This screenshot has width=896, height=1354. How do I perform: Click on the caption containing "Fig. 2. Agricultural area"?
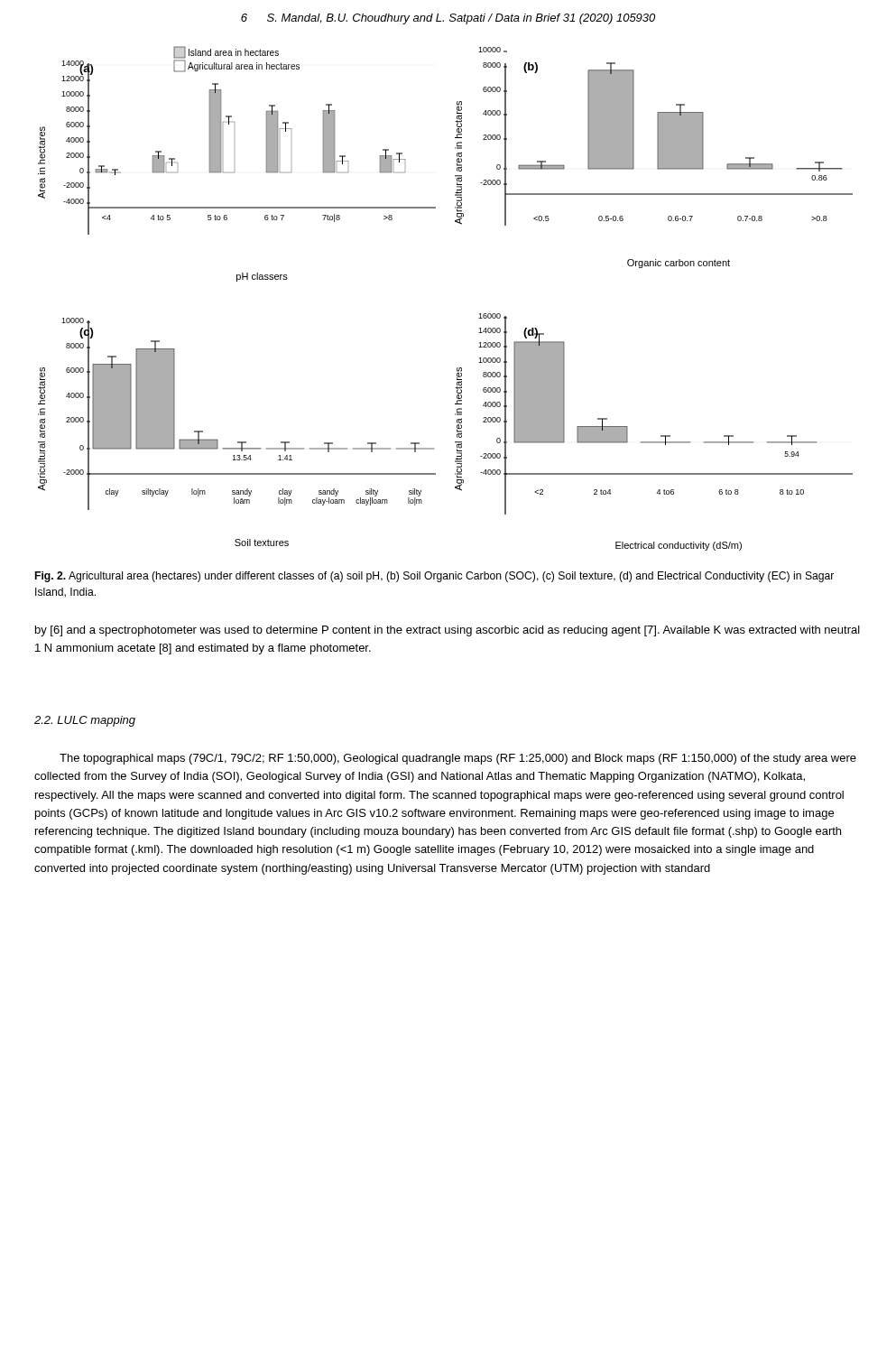(434, 584)
